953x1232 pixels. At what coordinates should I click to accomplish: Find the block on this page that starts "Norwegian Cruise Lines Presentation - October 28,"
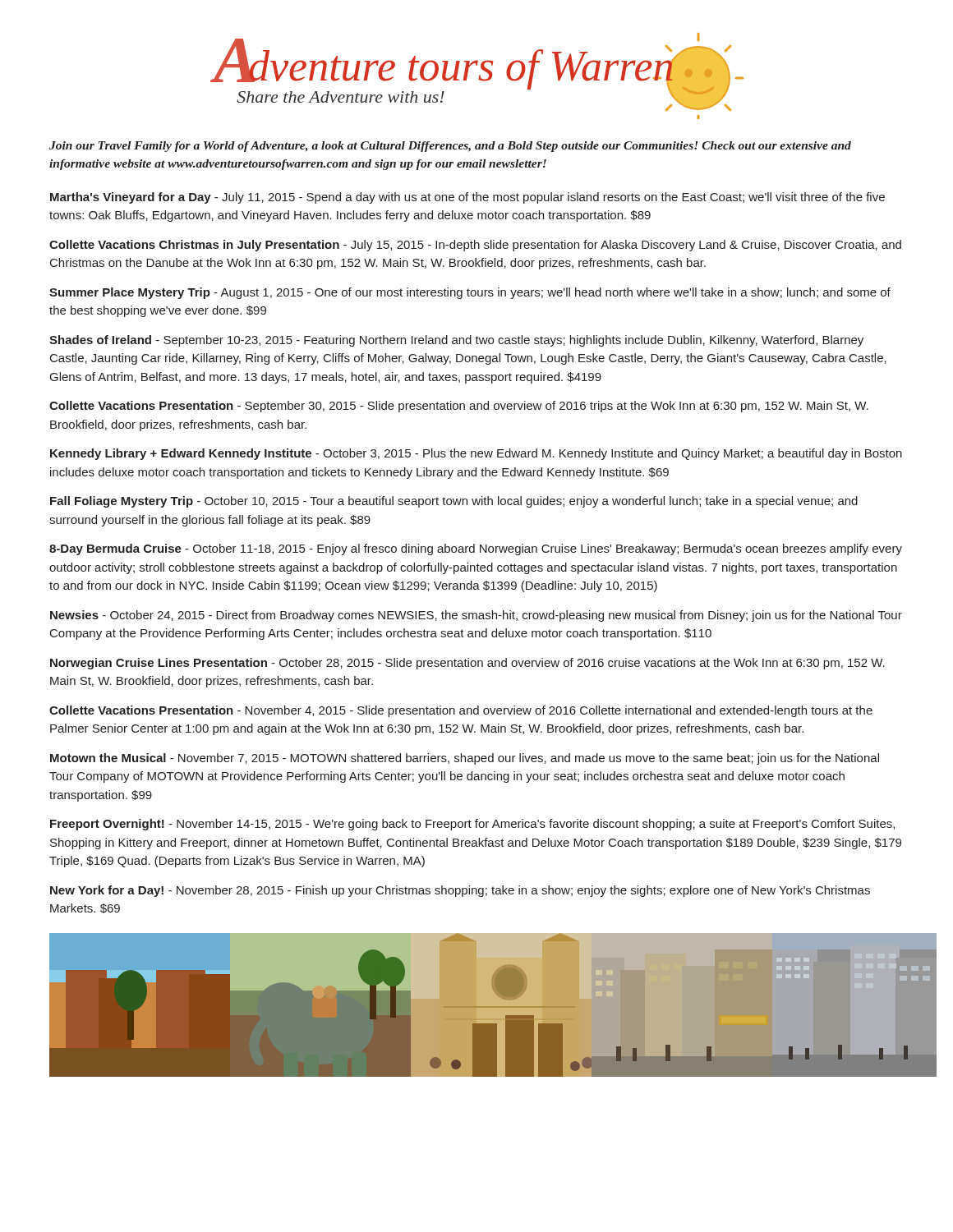pyautogui.click(x=467, y=672)
